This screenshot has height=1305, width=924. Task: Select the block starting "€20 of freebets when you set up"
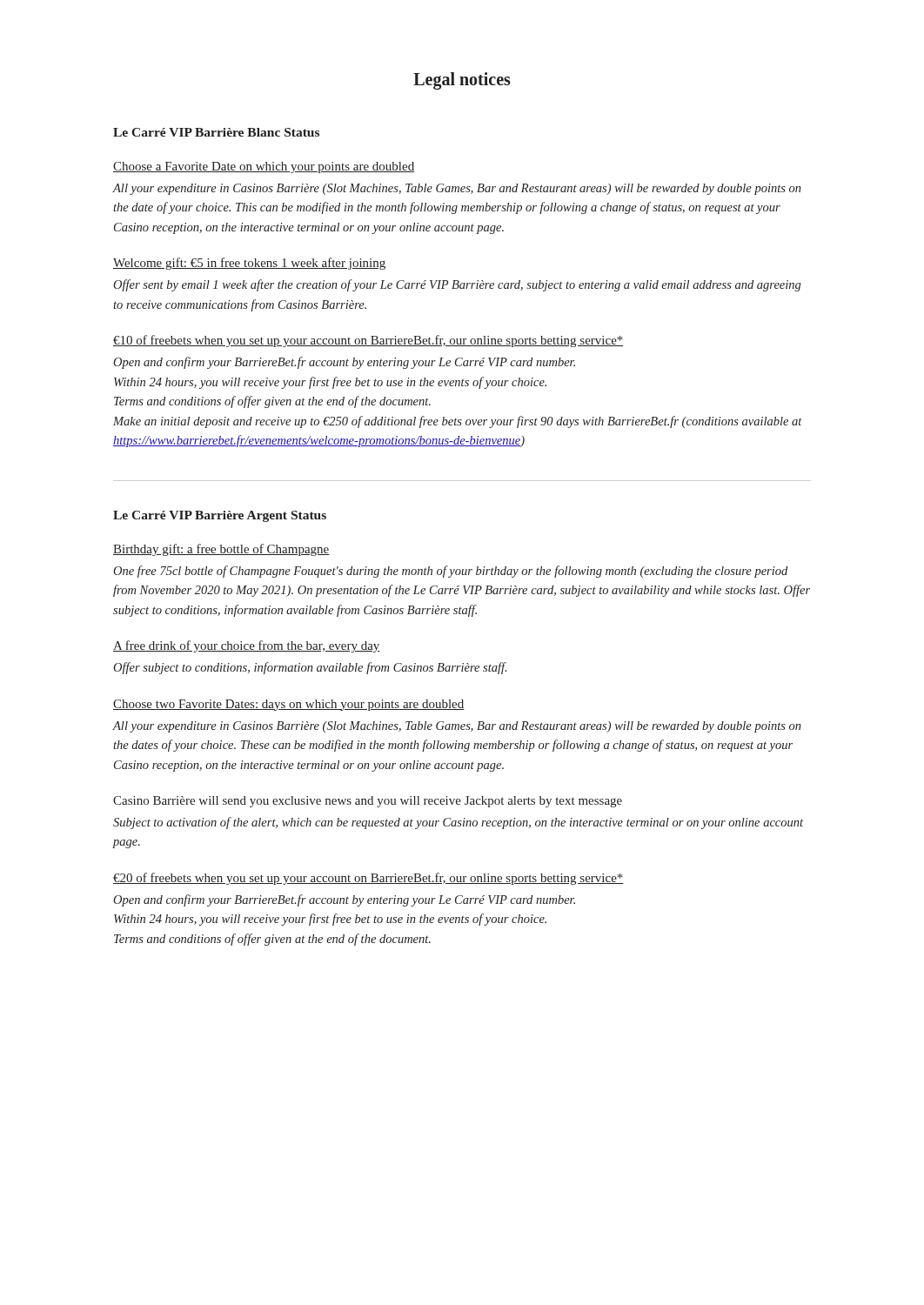tap(368, 878)
